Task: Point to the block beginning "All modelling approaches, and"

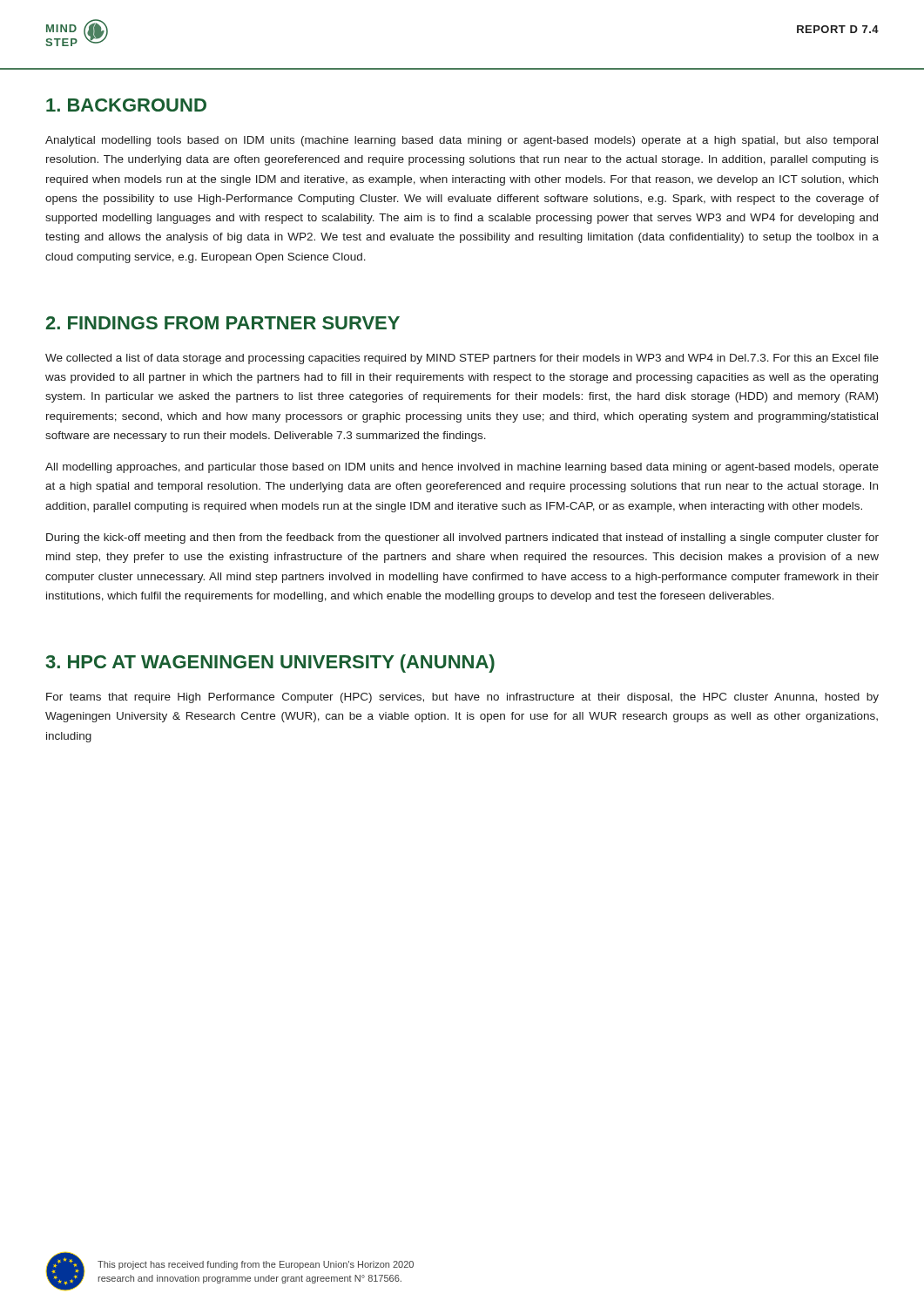Action: [x=462, y=486]
